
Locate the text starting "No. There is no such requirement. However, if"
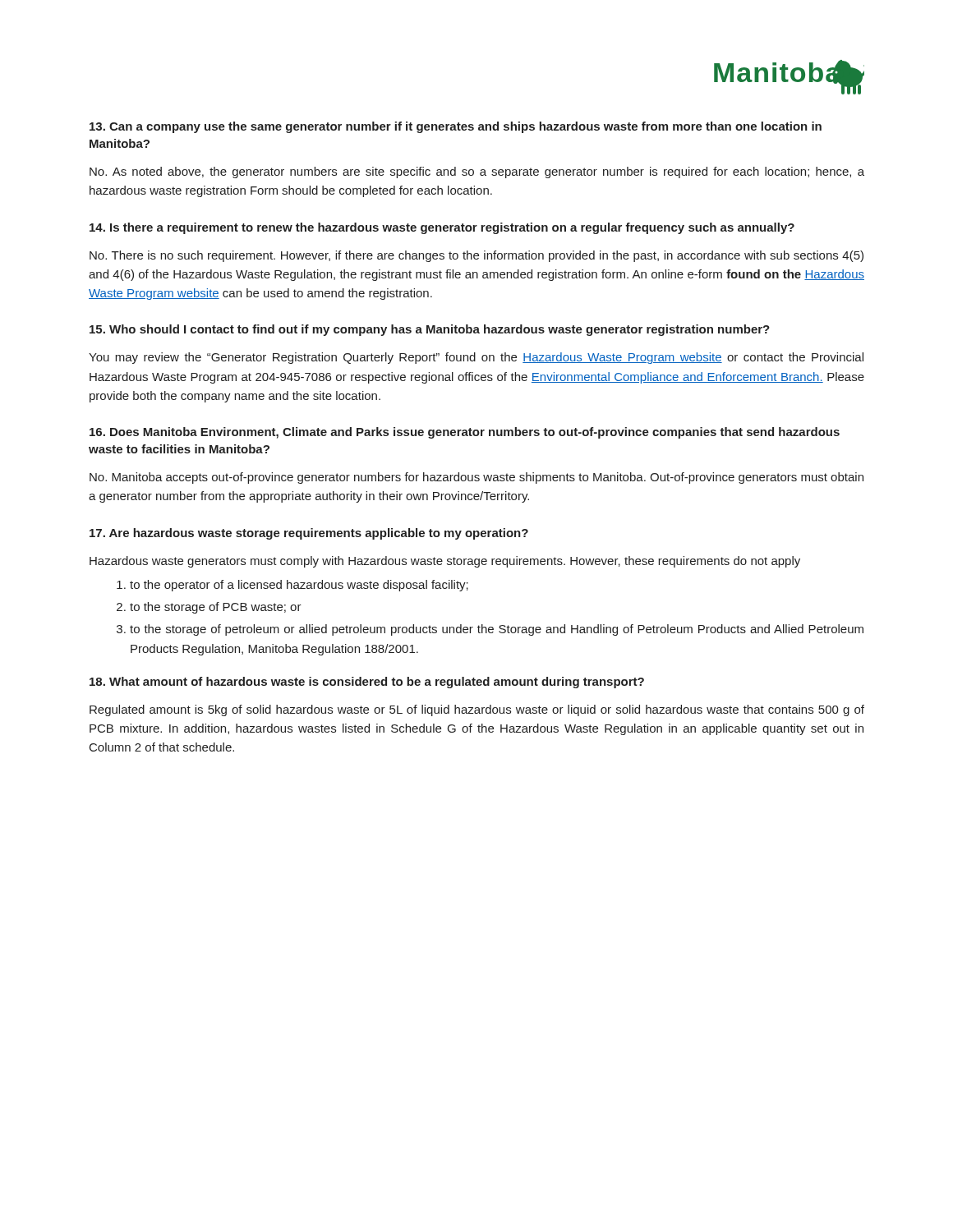coord(476,274)
